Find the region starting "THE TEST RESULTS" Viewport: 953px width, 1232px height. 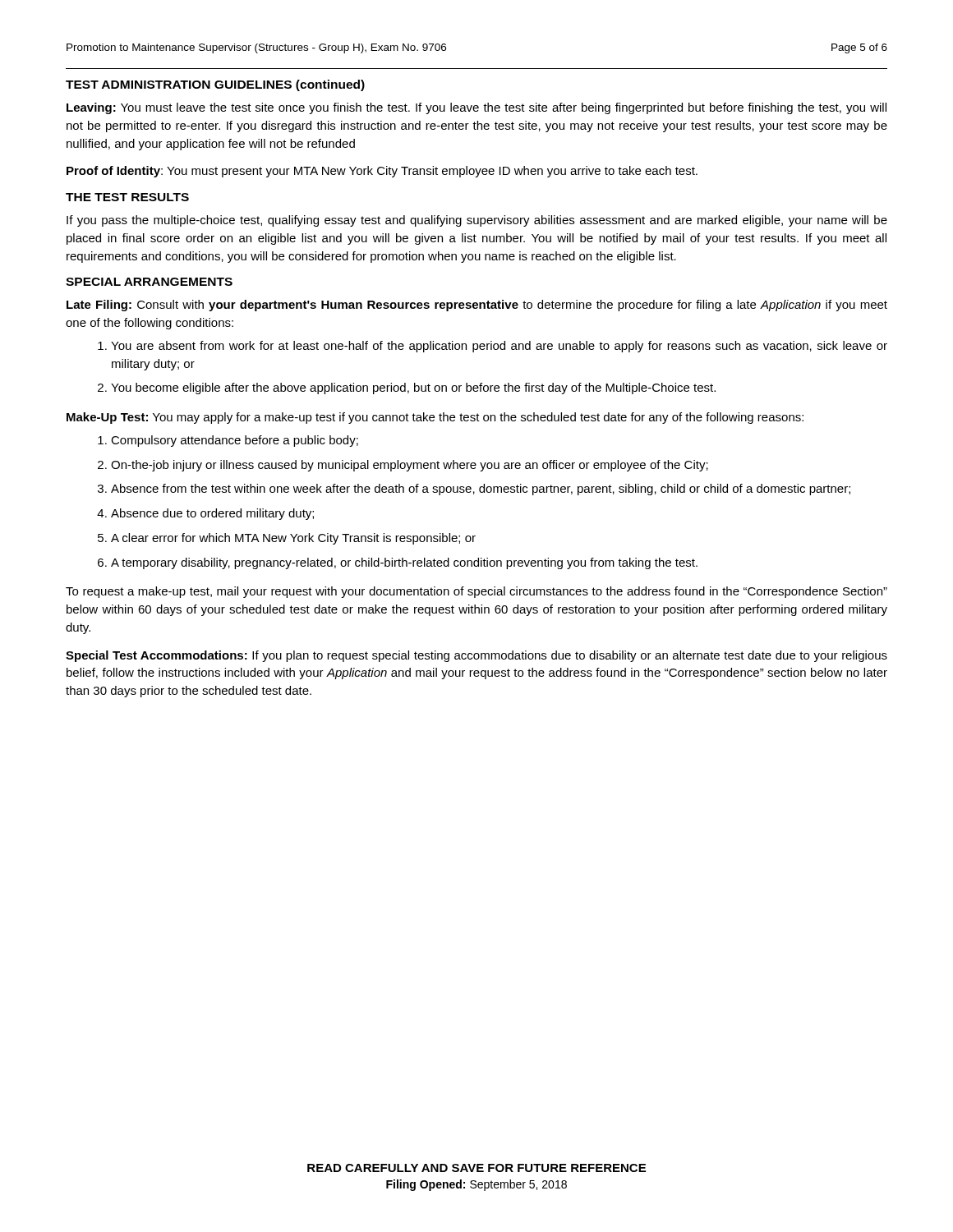coord(128,197)
